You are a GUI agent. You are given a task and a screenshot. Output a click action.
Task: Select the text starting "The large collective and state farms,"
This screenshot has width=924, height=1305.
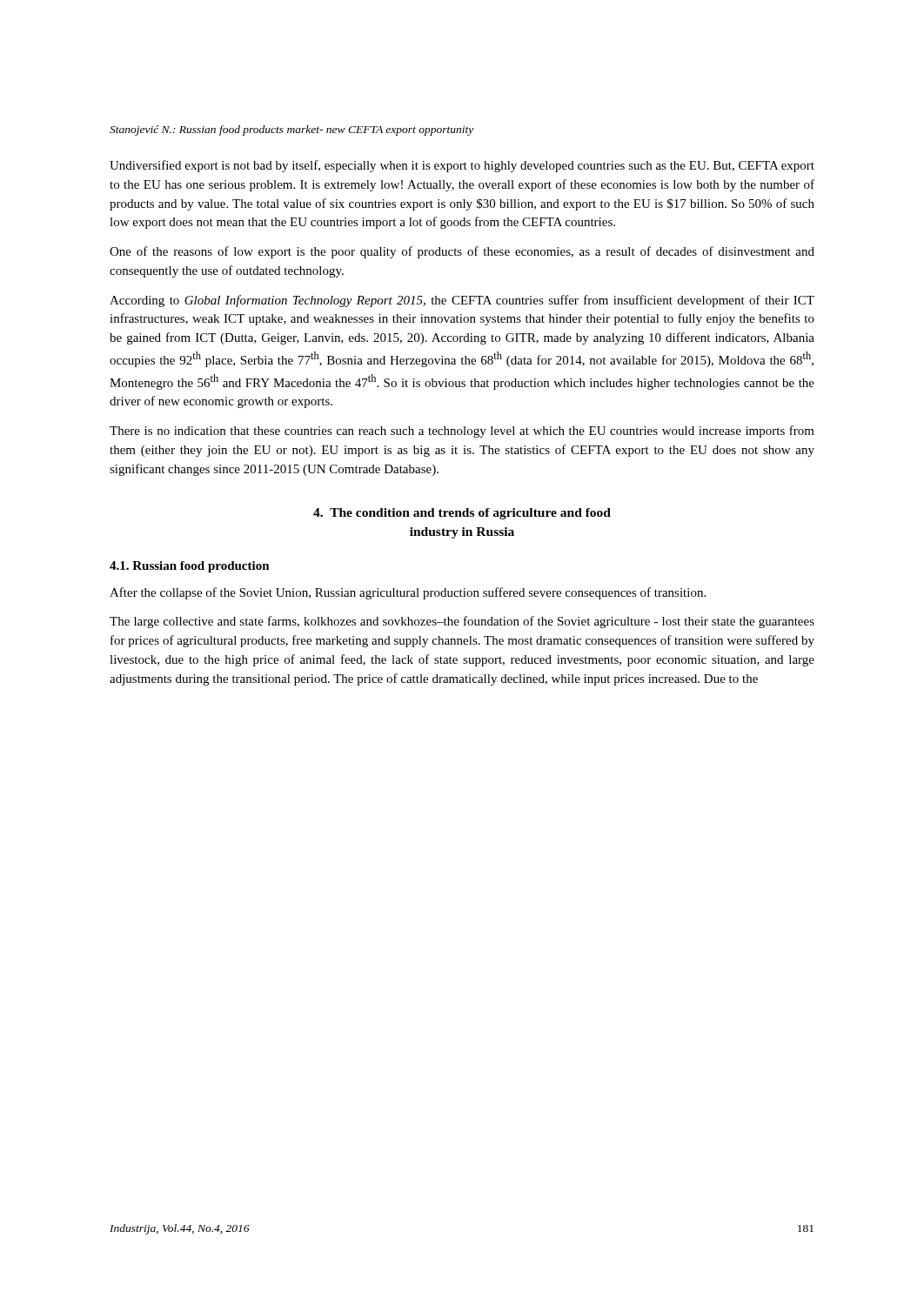tap(462, 651)
